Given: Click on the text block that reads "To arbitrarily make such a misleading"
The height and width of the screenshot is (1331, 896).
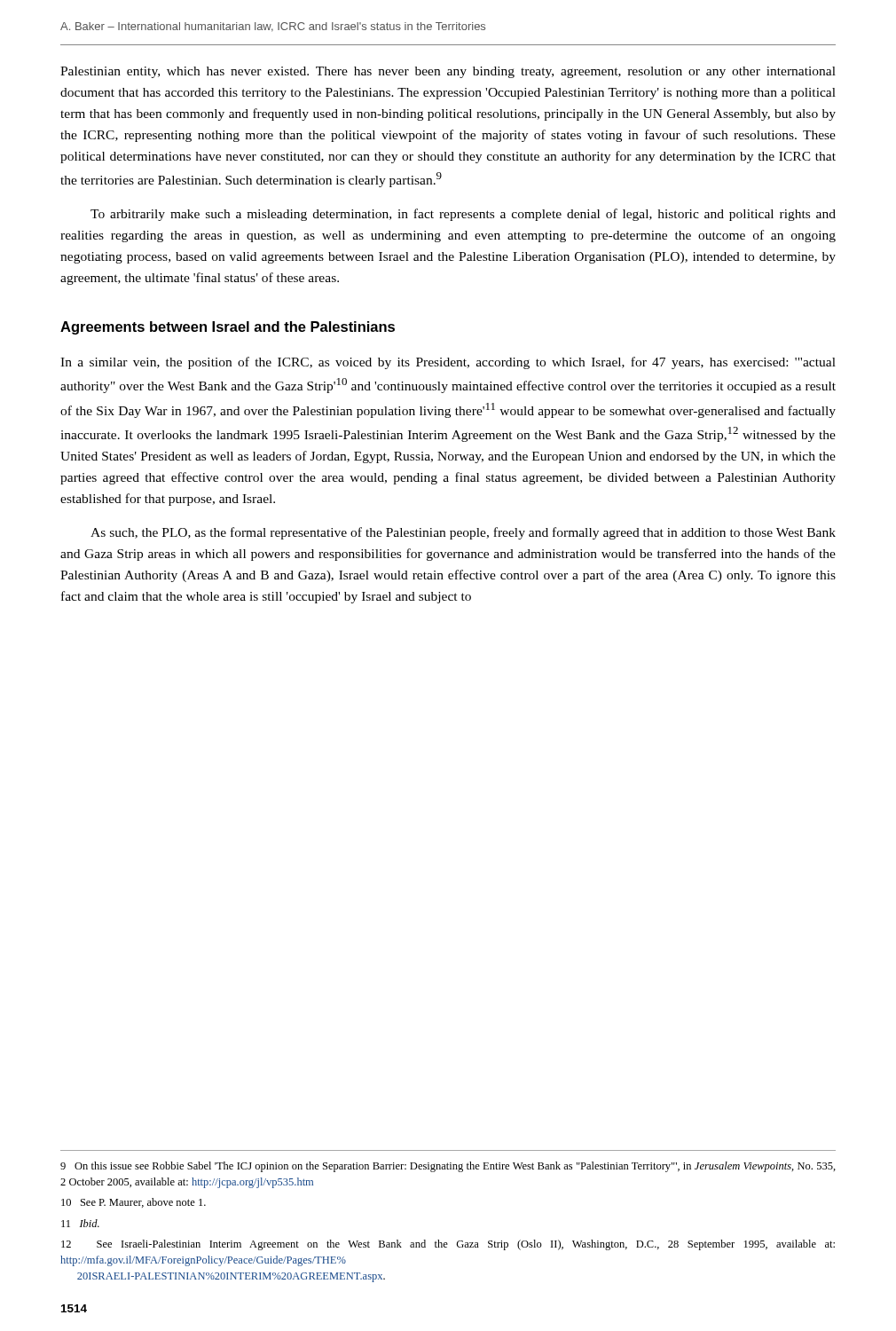Looking at the screenshot, I should [x=448, y=246].
